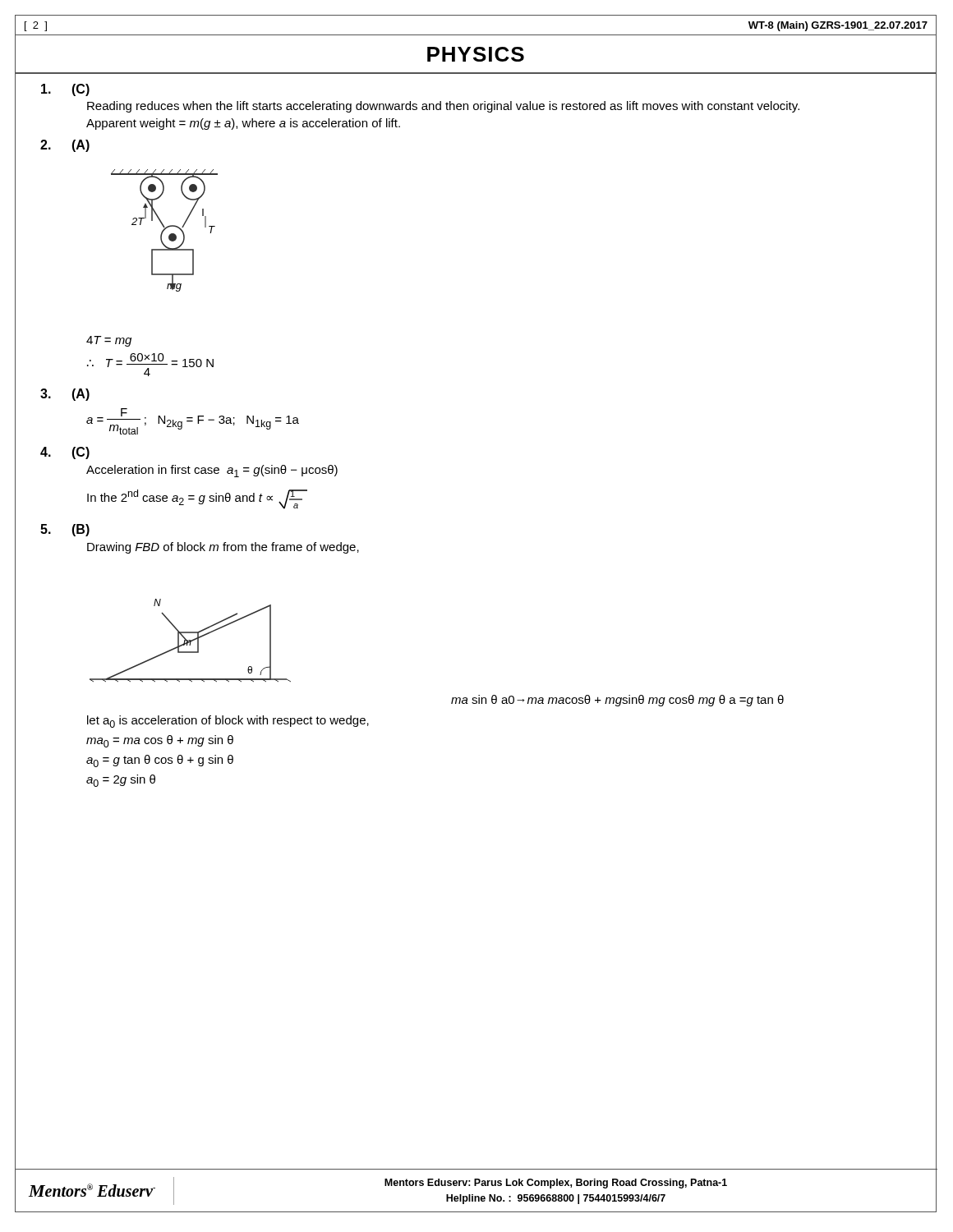
Task: Select the region starting "Acceleration in first case"
Action: [x=212, y=471]
